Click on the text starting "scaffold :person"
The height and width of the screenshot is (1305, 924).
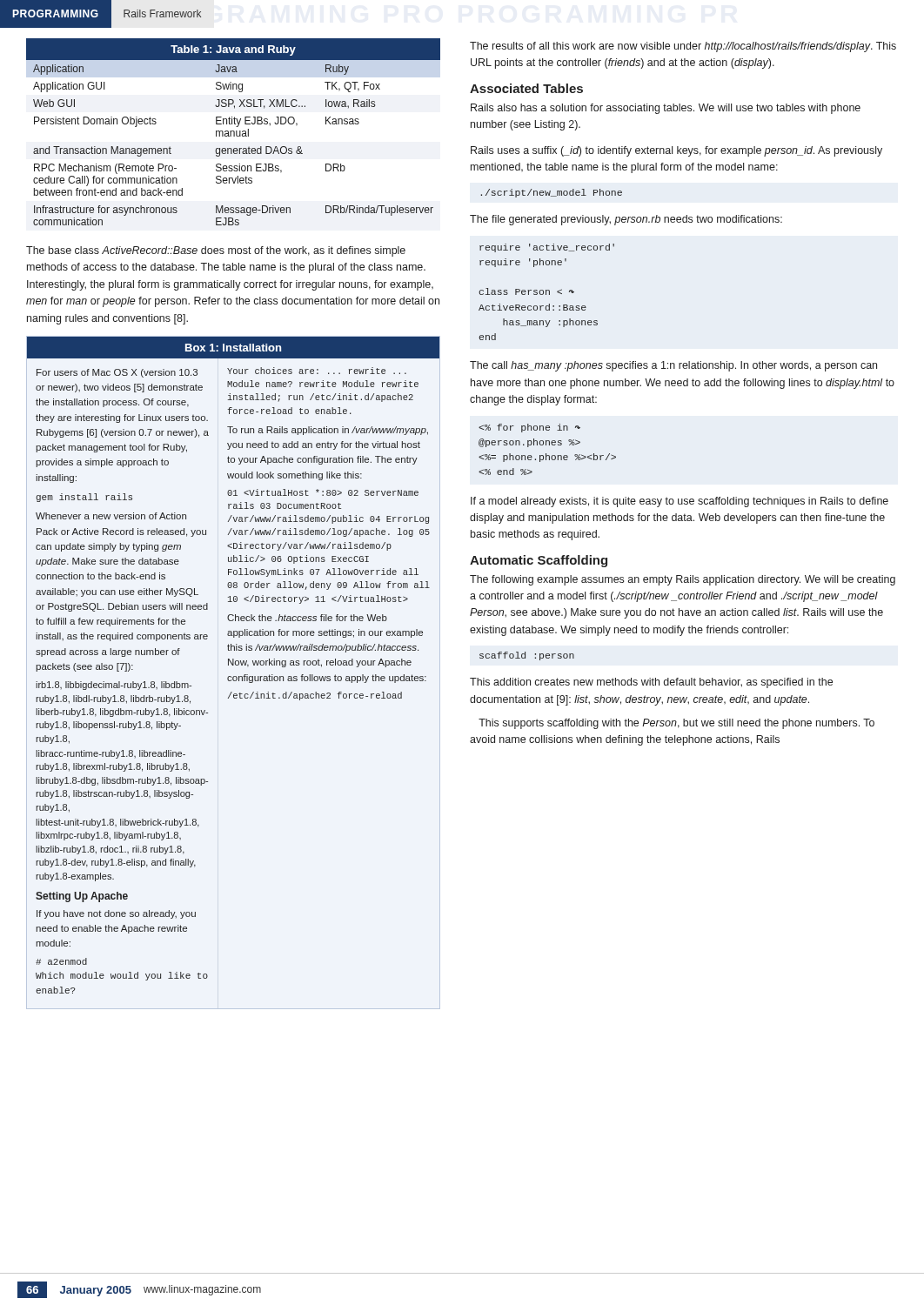coord(527,656)
